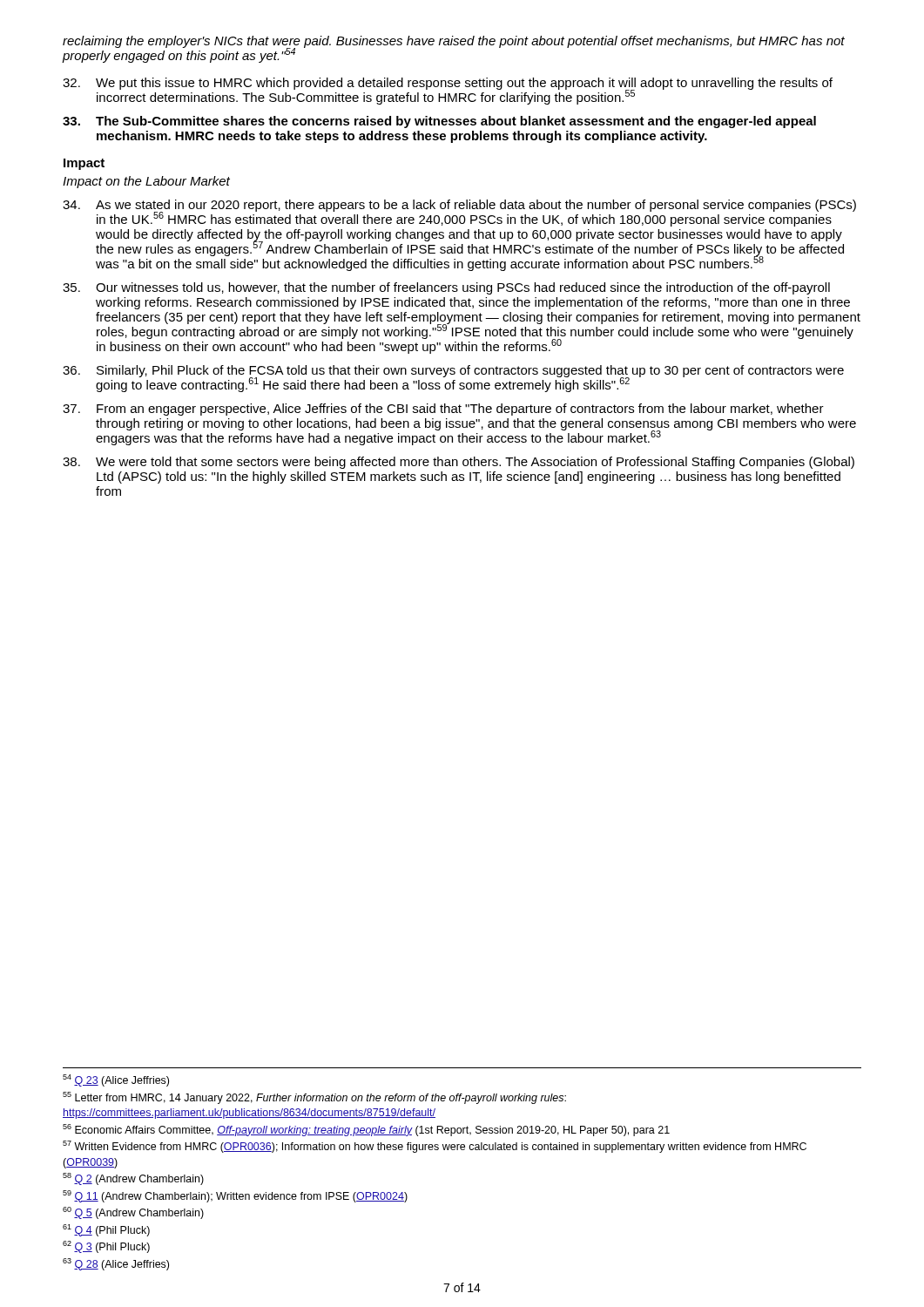Viewport: 924px width, 1307px height.
Task: Locate the footnote that says "59 Q 11"
Action: [235, 1196]
